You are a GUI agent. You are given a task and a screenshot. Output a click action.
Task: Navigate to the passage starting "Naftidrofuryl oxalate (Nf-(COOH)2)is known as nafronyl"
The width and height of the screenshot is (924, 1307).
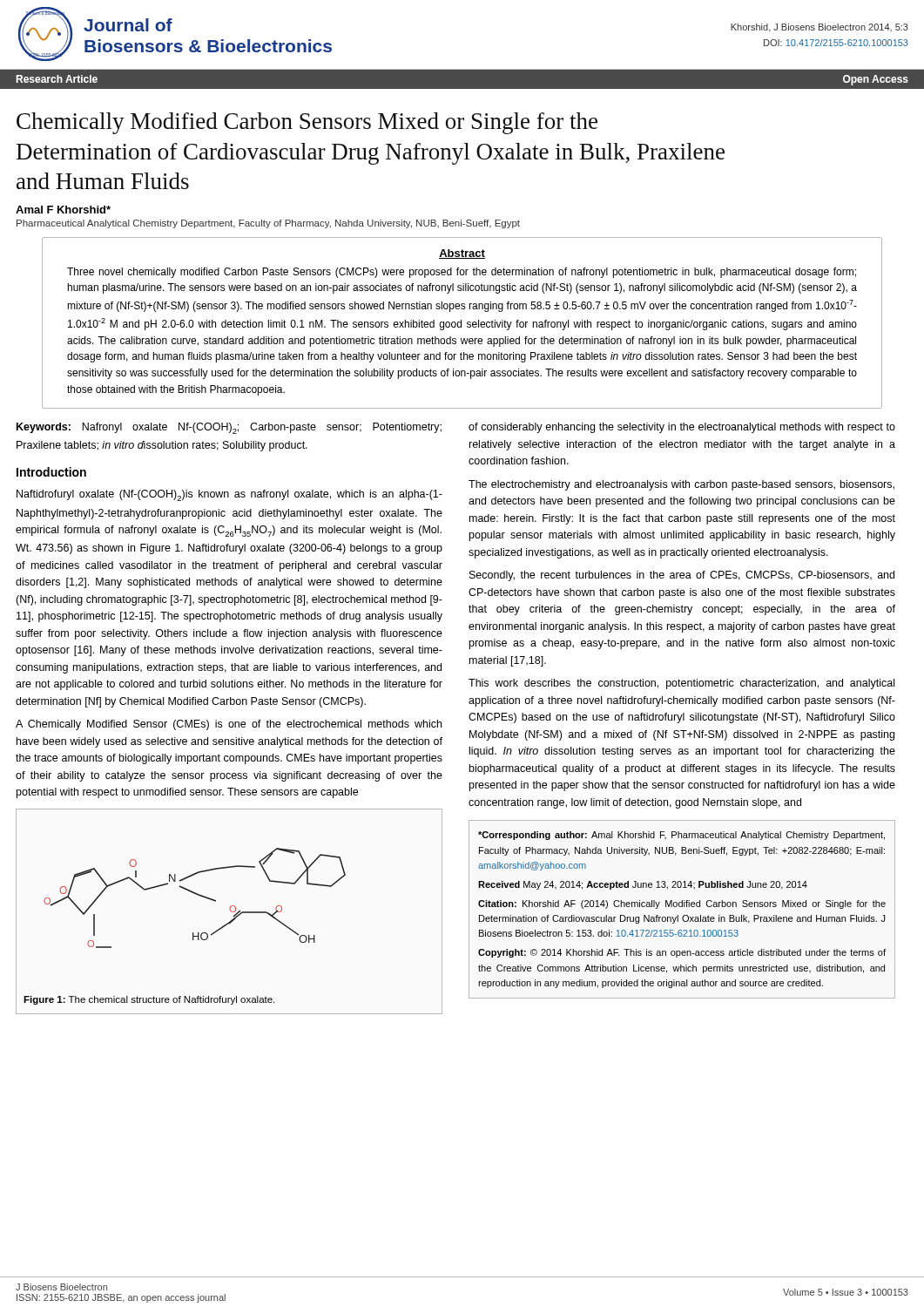click(229, 598)
